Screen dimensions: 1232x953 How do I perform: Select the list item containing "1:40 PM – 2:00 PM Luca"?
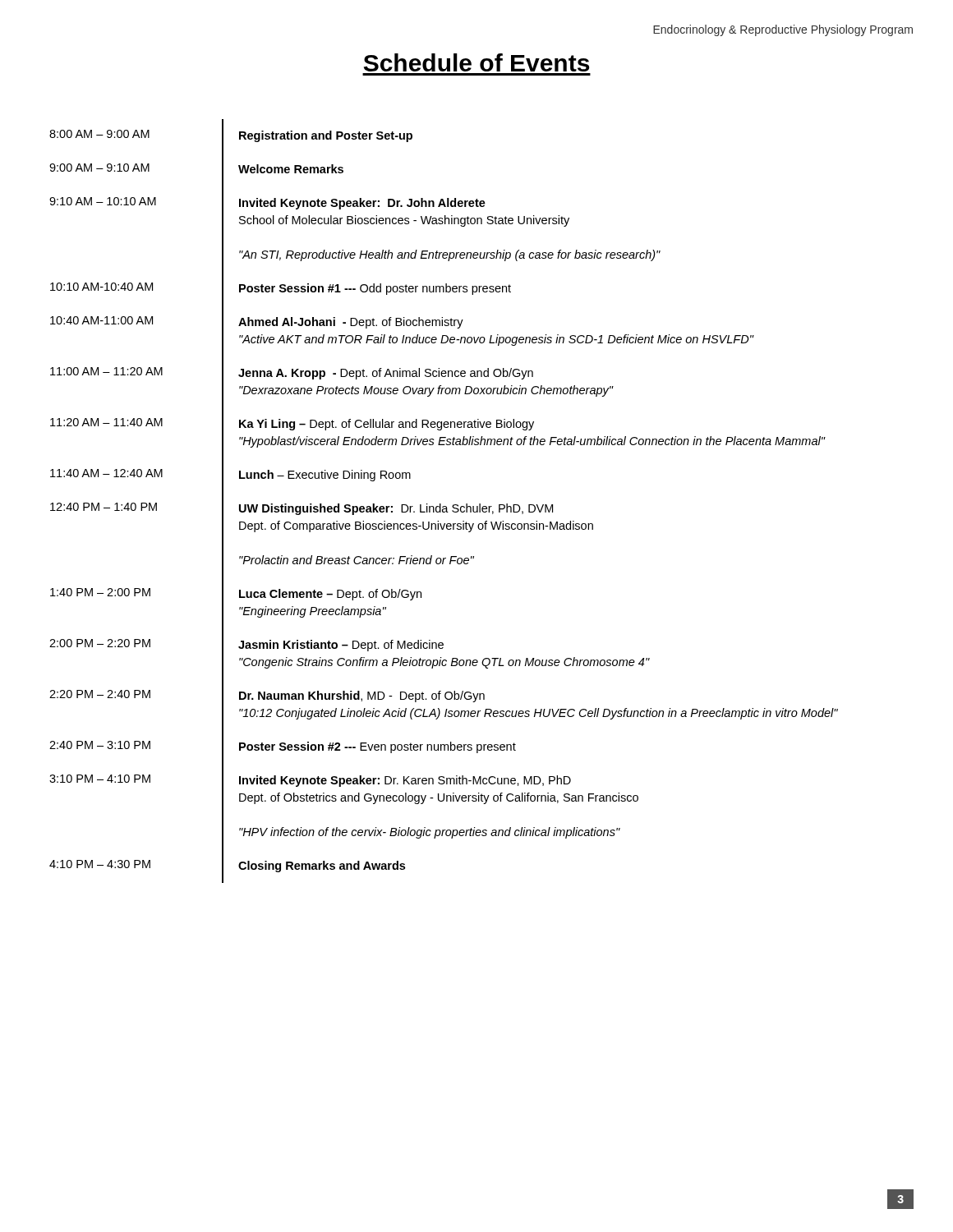314,607
